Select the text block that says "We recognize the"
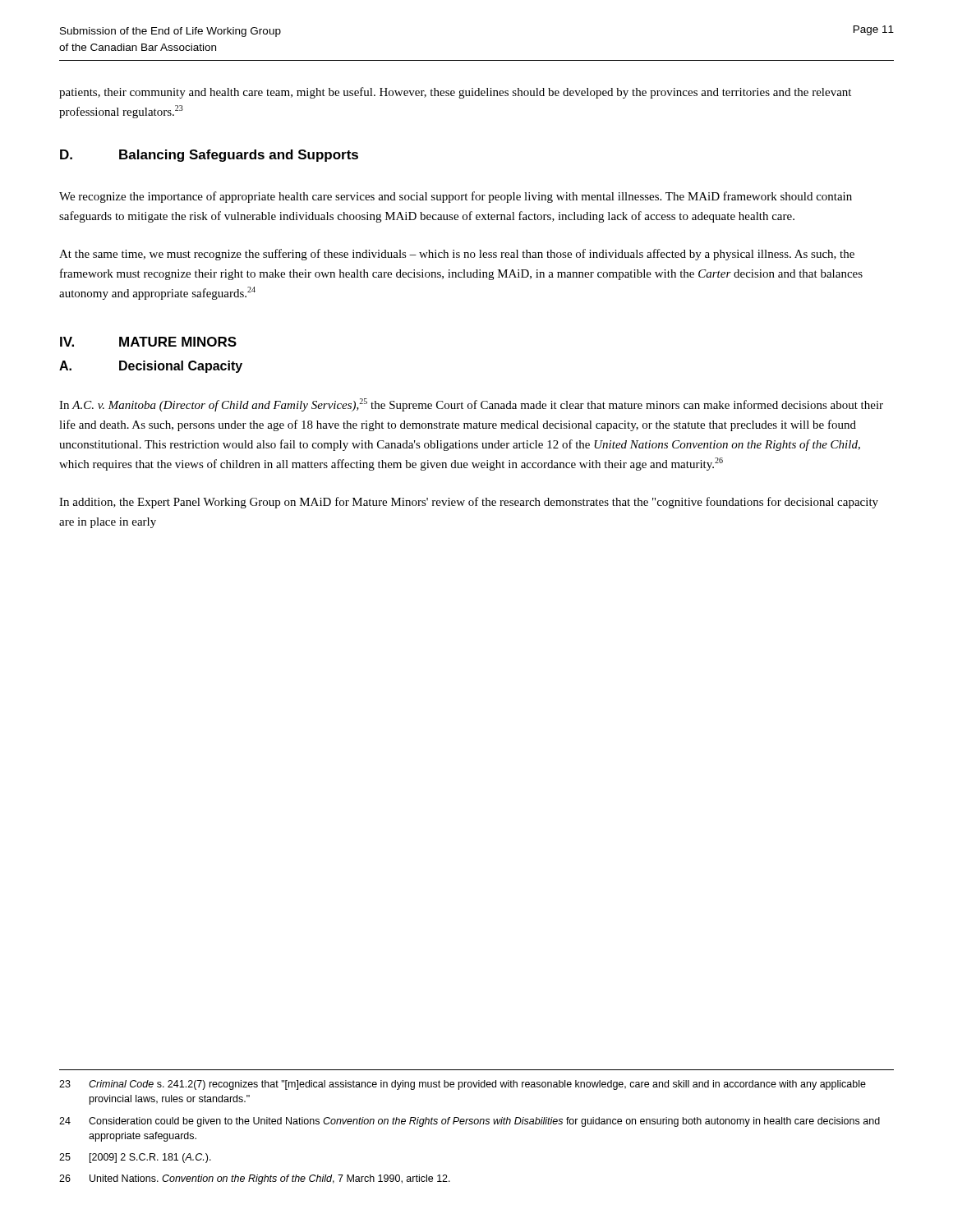This screenshot has width=953, height=1232. point(456,206)
